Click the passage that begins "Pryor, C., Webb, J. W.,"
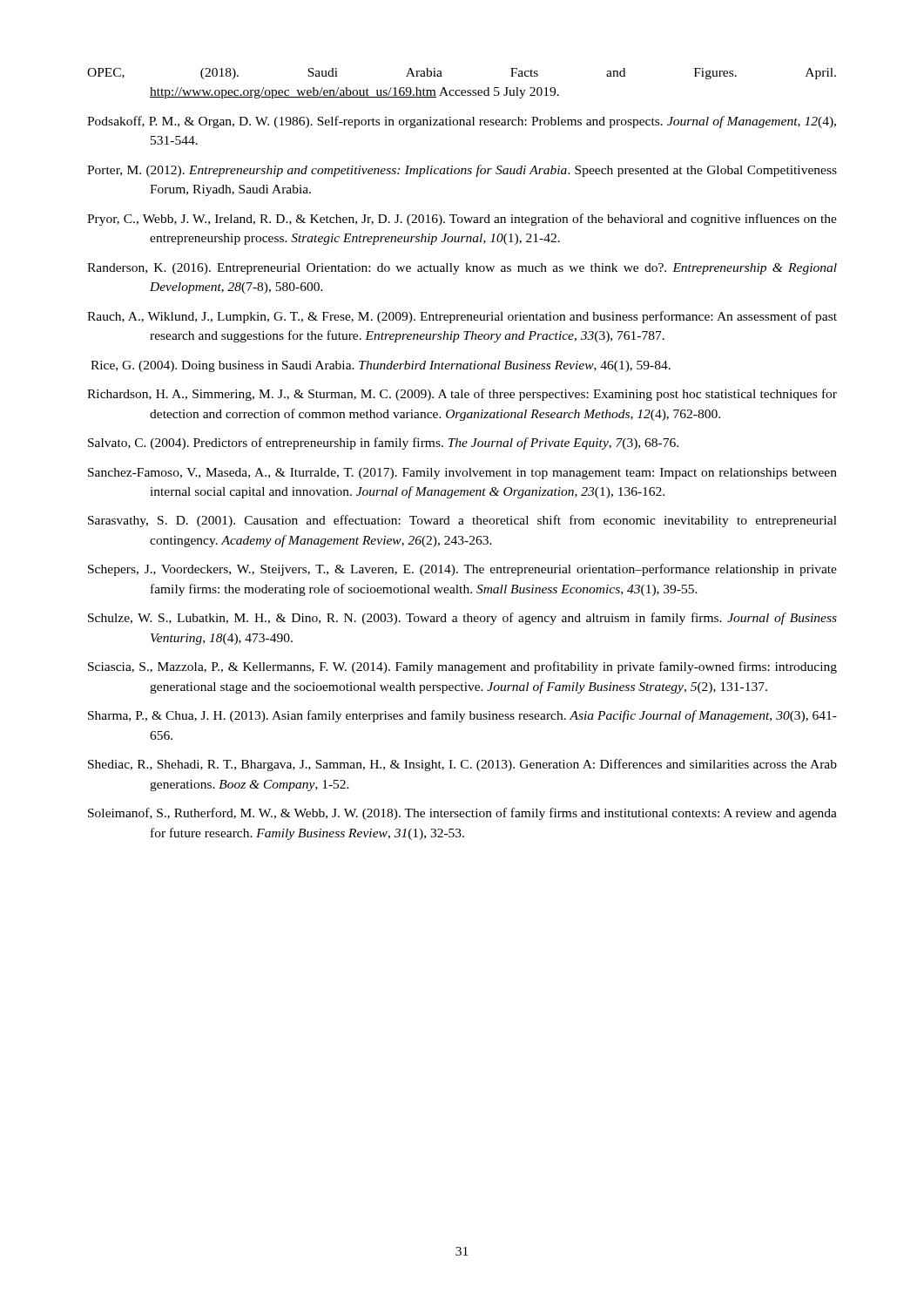 (462, 228)
